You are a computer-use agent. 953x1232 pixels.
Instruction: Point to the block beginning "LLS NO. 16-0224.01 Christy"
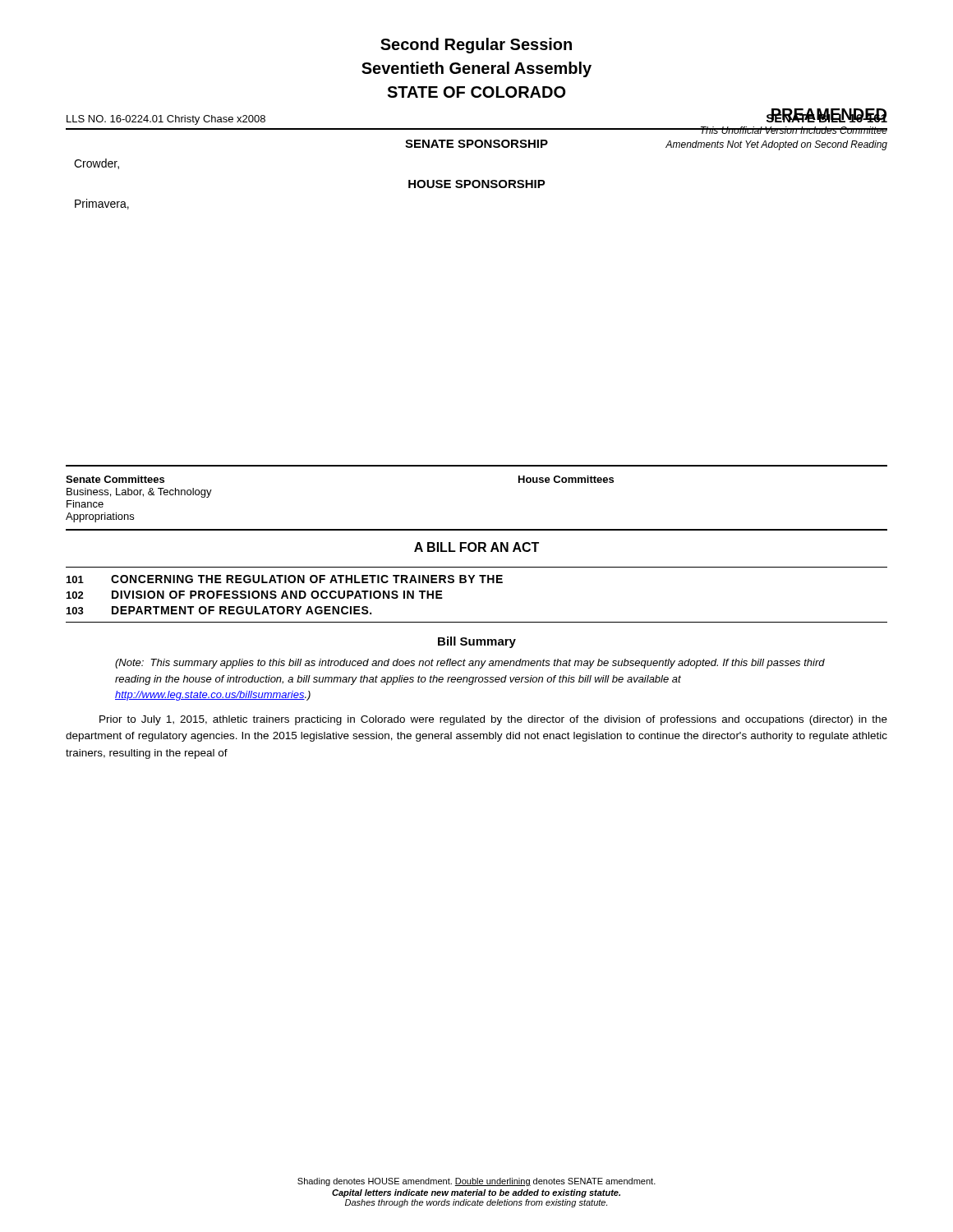click(x=476, y=118)
